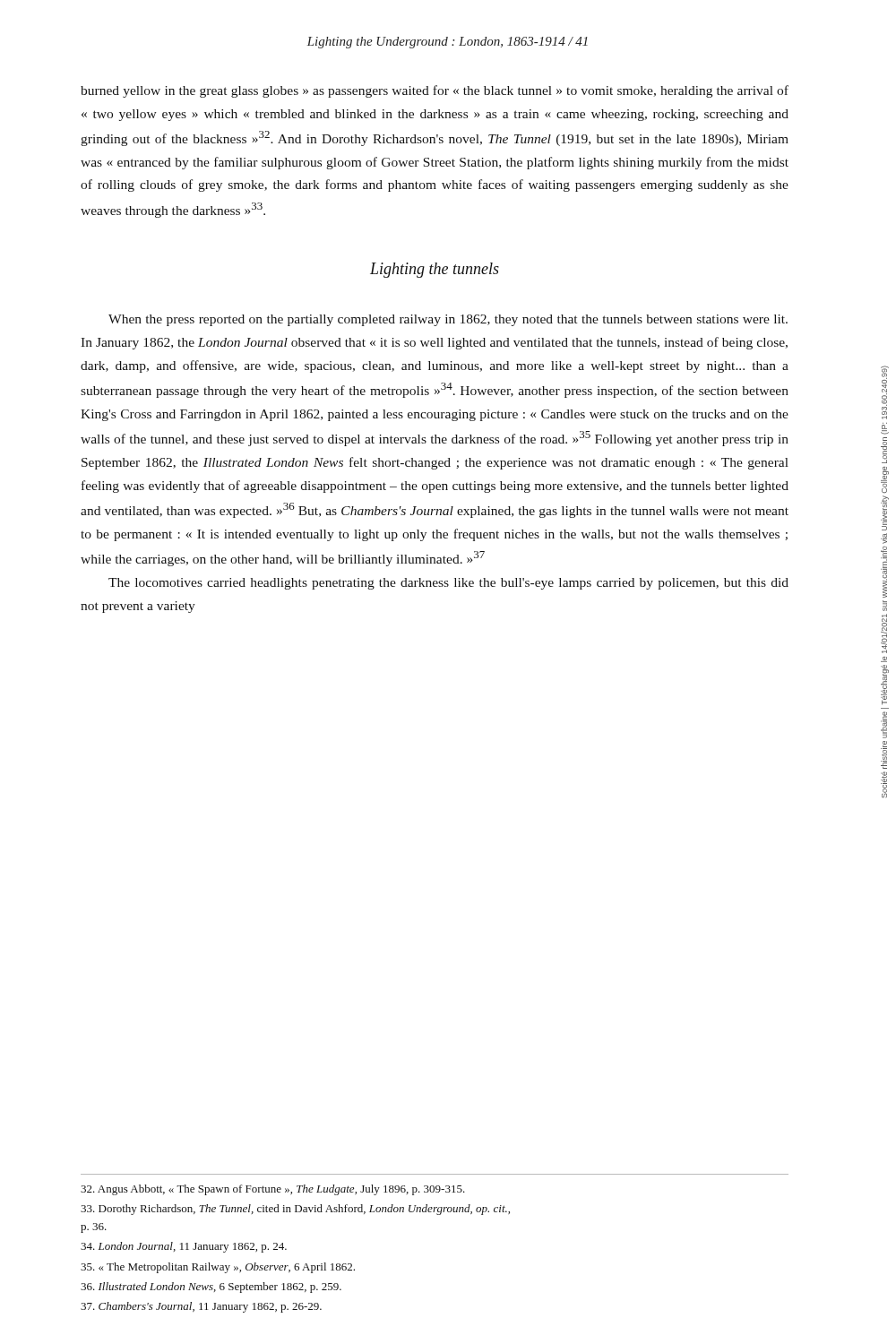Point to the passage starting "Lighting the tunnels"
Screen dimensions: 1344x896
pyautogui.click(x=435, y=269)
